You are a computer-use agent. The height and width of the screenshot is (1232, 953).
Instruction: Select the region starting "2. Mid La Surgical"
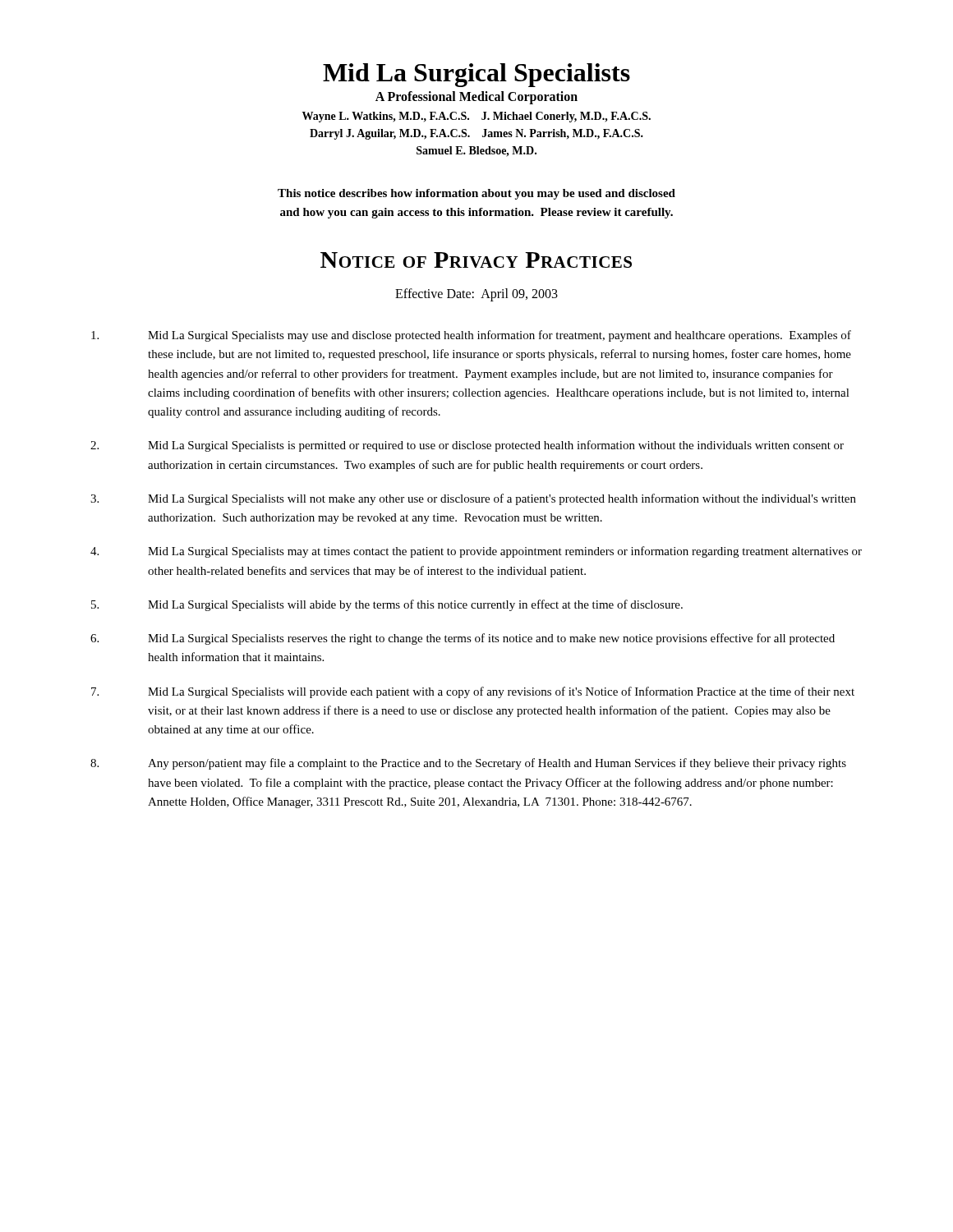click(476, 455)
